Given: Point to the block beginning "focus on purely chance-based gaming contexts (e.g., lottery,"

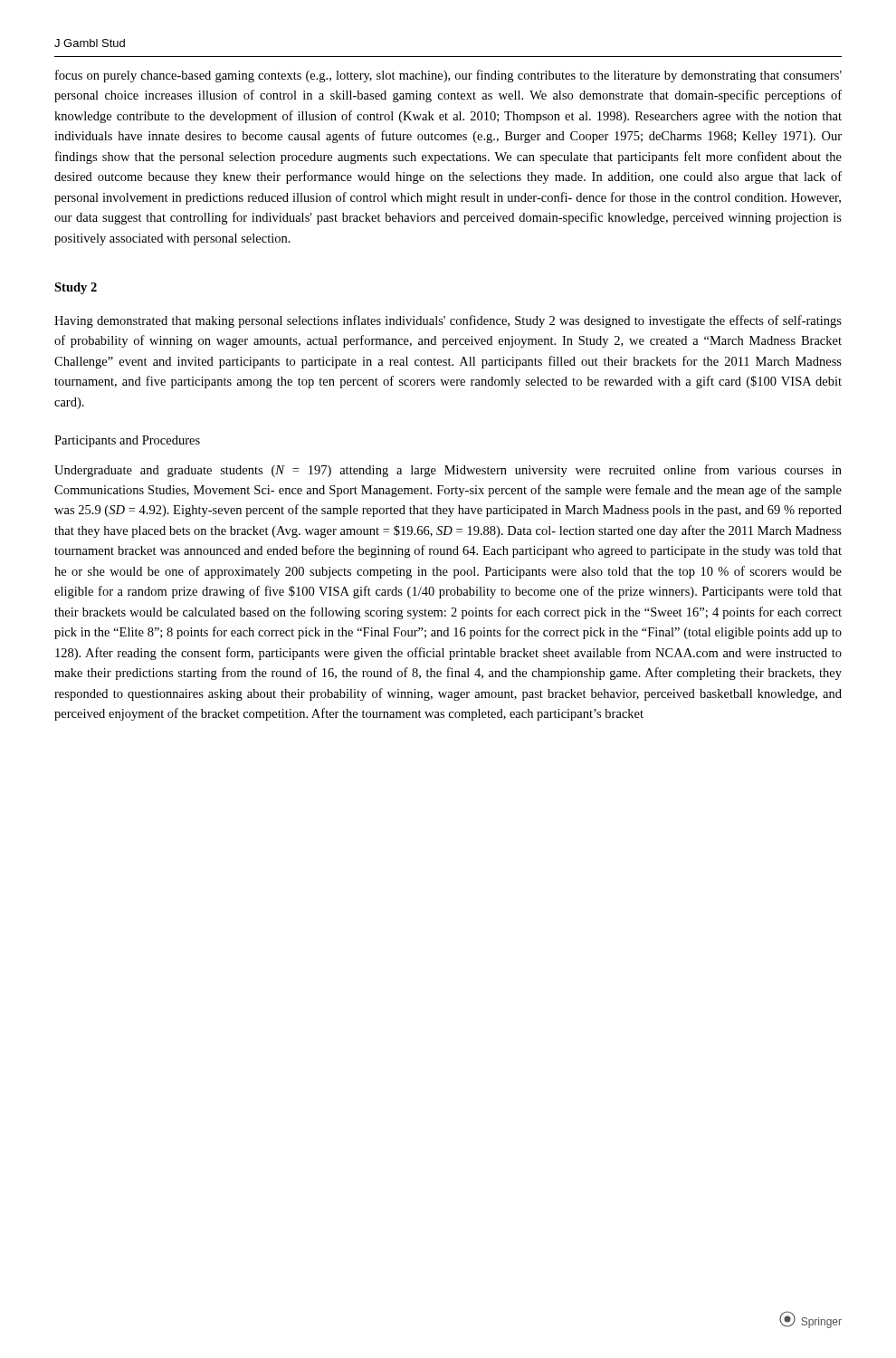Looking at the screenshot, I should [448, 157].
